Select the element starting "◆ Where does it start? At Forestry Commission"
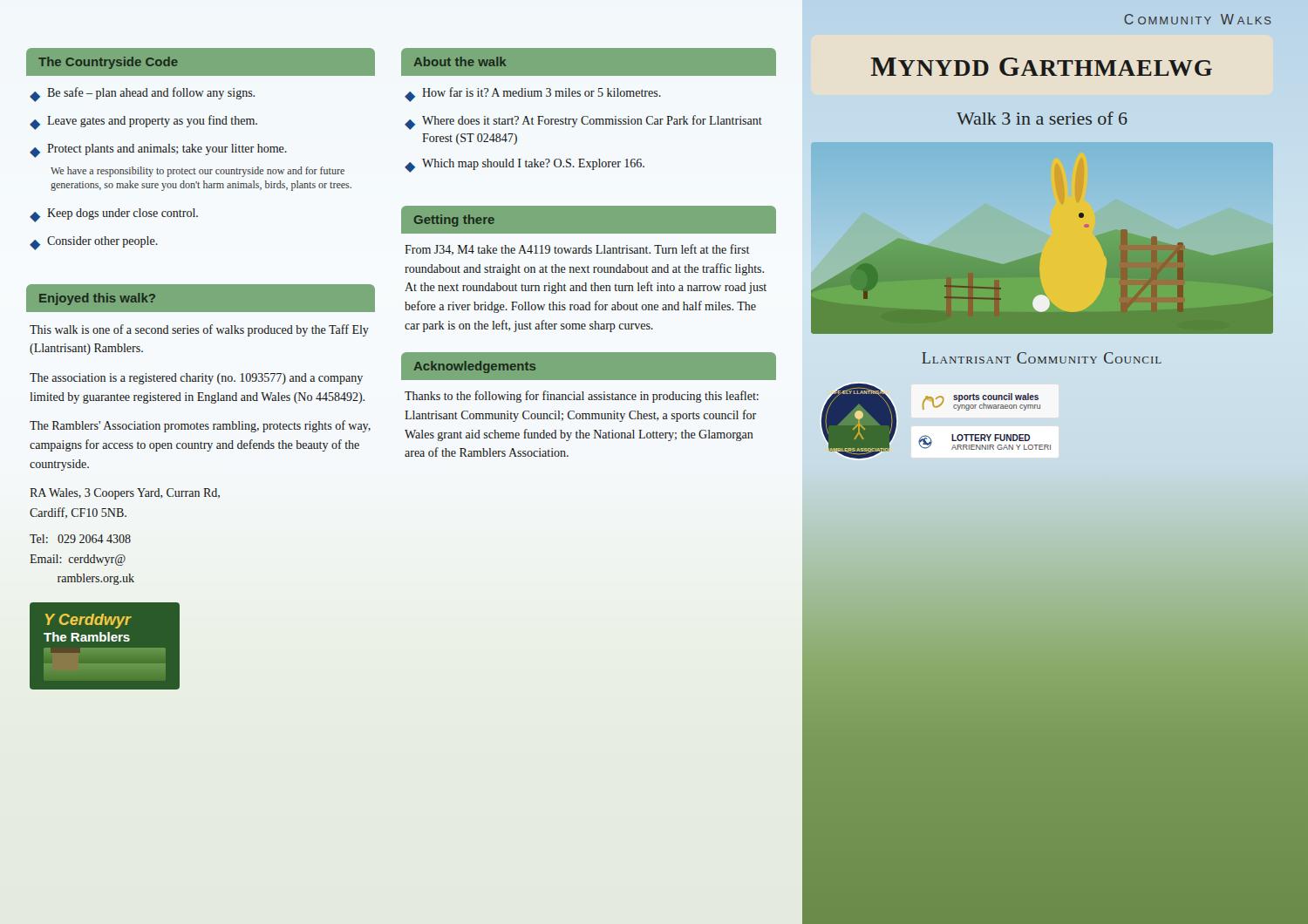The width and height of the screenshot is (1308, 924). click(589, 130)
